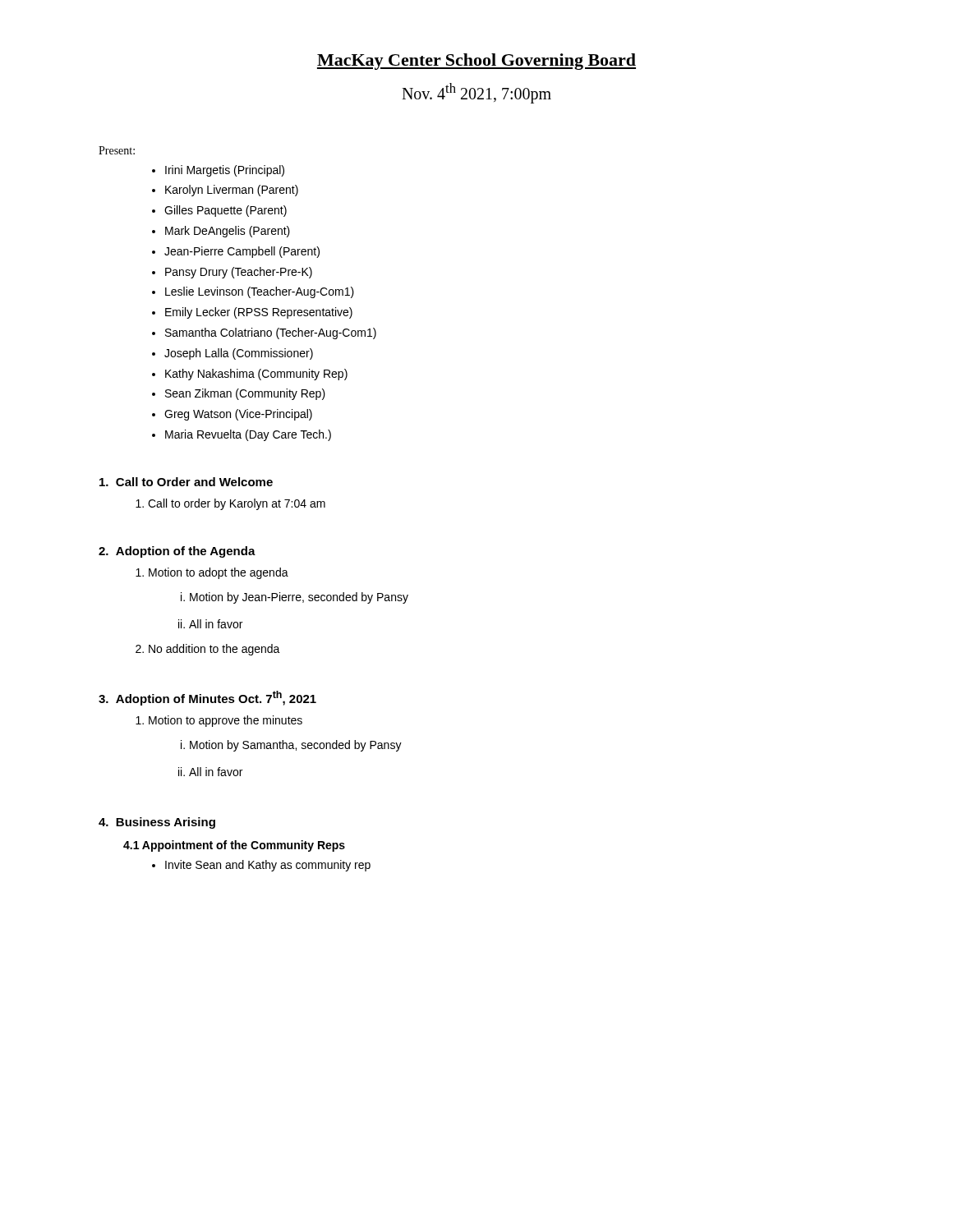Image resolution: width=953 pixels, height=1232 pixels.
Task: Locate the element starting "3. Adoption of"
Action: click(x=208, y=697)
